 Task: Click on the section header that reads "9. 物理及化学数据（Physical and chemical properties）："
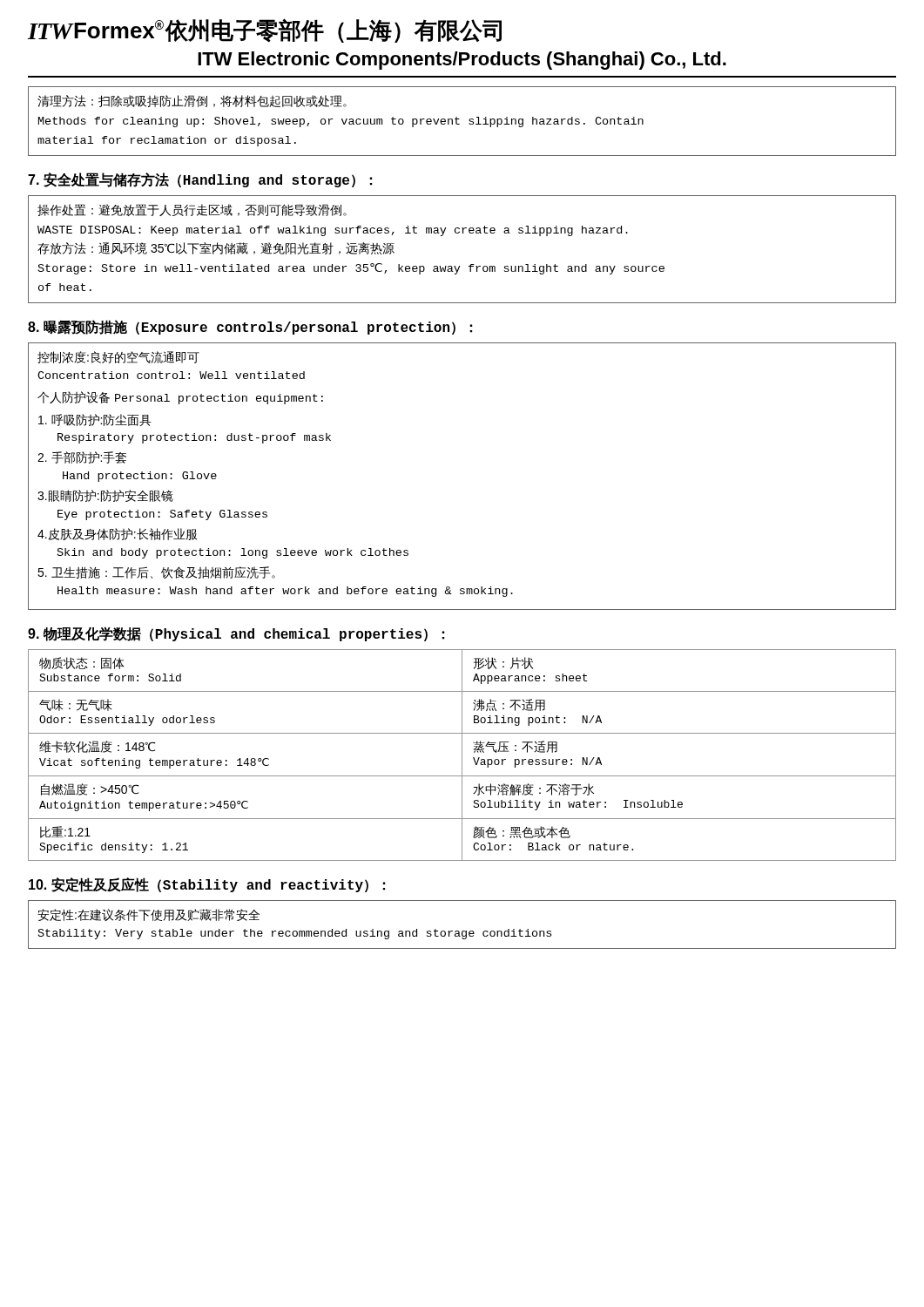(x=239, y=635)
